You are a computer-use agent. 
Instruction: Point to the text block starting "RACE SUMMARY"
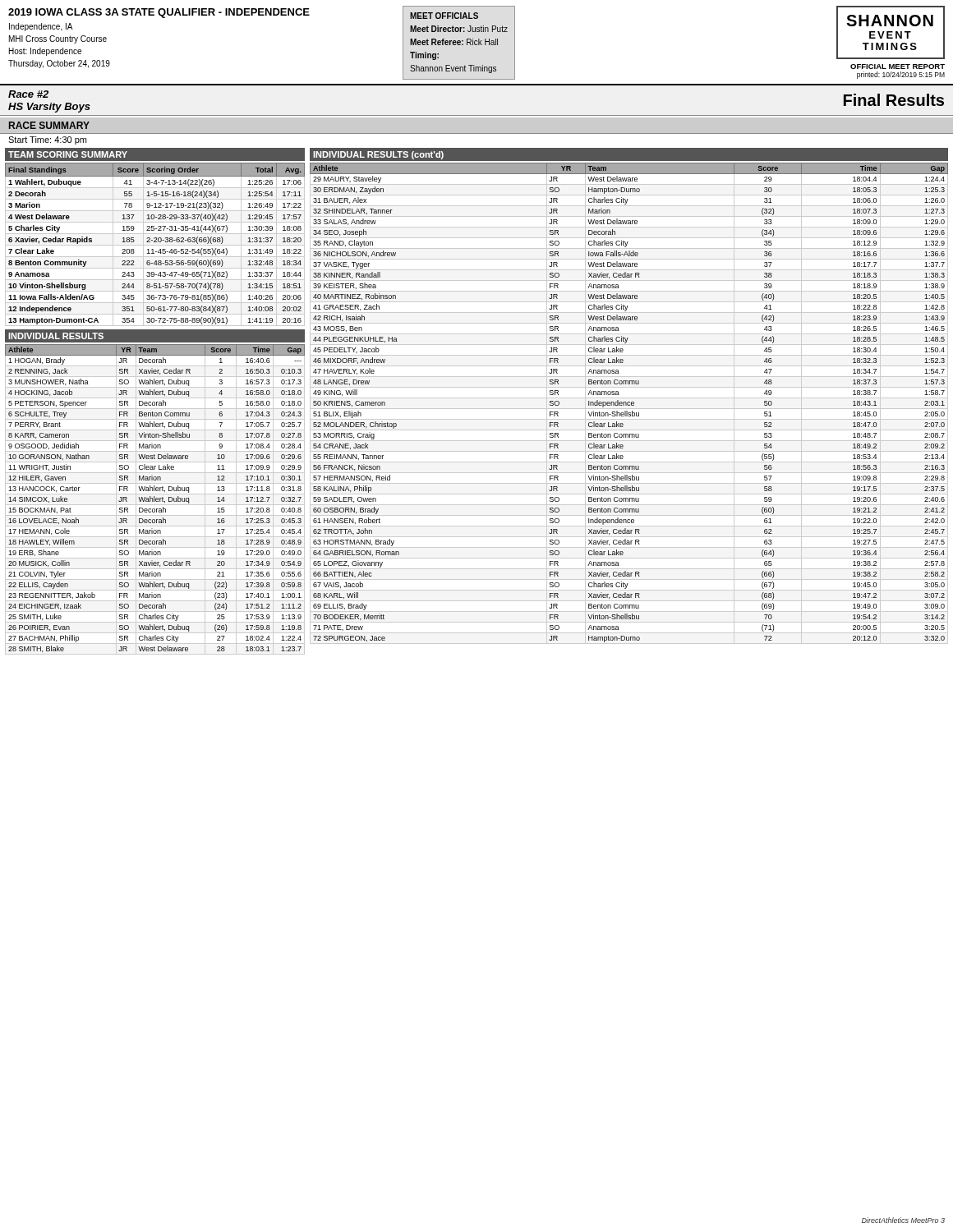coord(49,126)
